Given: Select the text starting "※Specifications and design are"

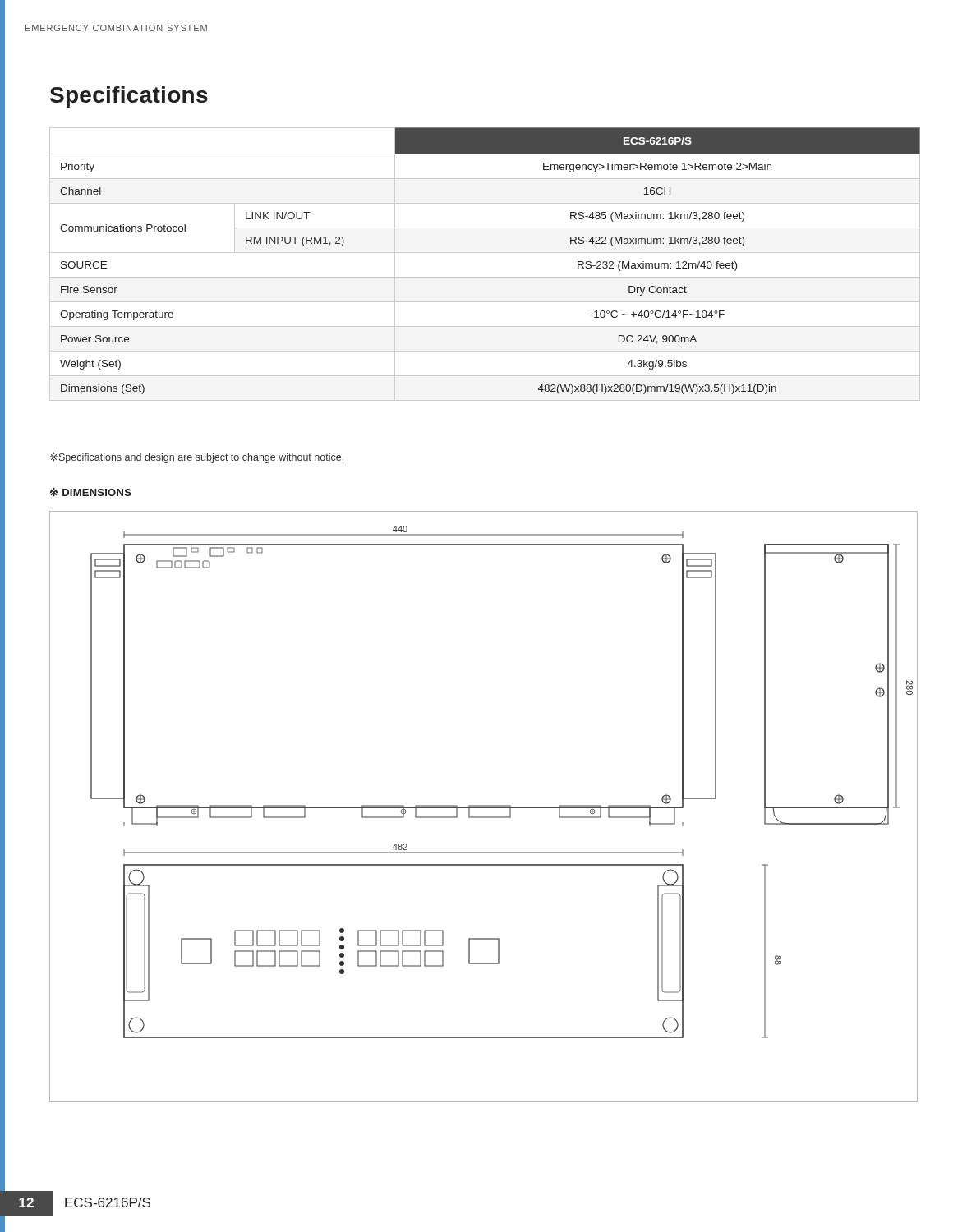Looking at the screenshot, I should (x=197, y=458).
